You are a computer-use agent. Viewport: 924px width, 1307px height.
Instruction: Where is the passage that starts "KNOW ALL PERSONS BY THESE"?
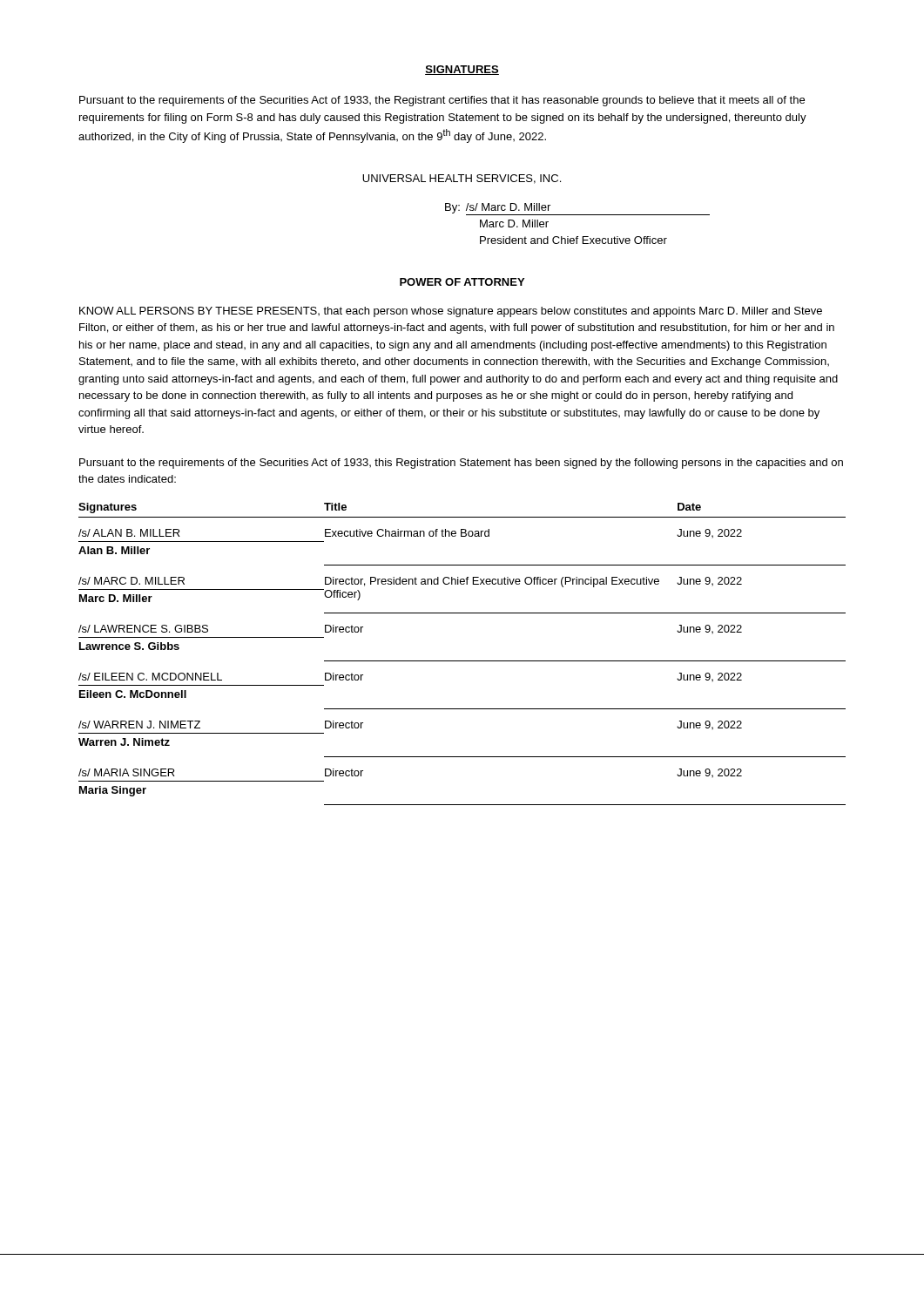(458, 370)
